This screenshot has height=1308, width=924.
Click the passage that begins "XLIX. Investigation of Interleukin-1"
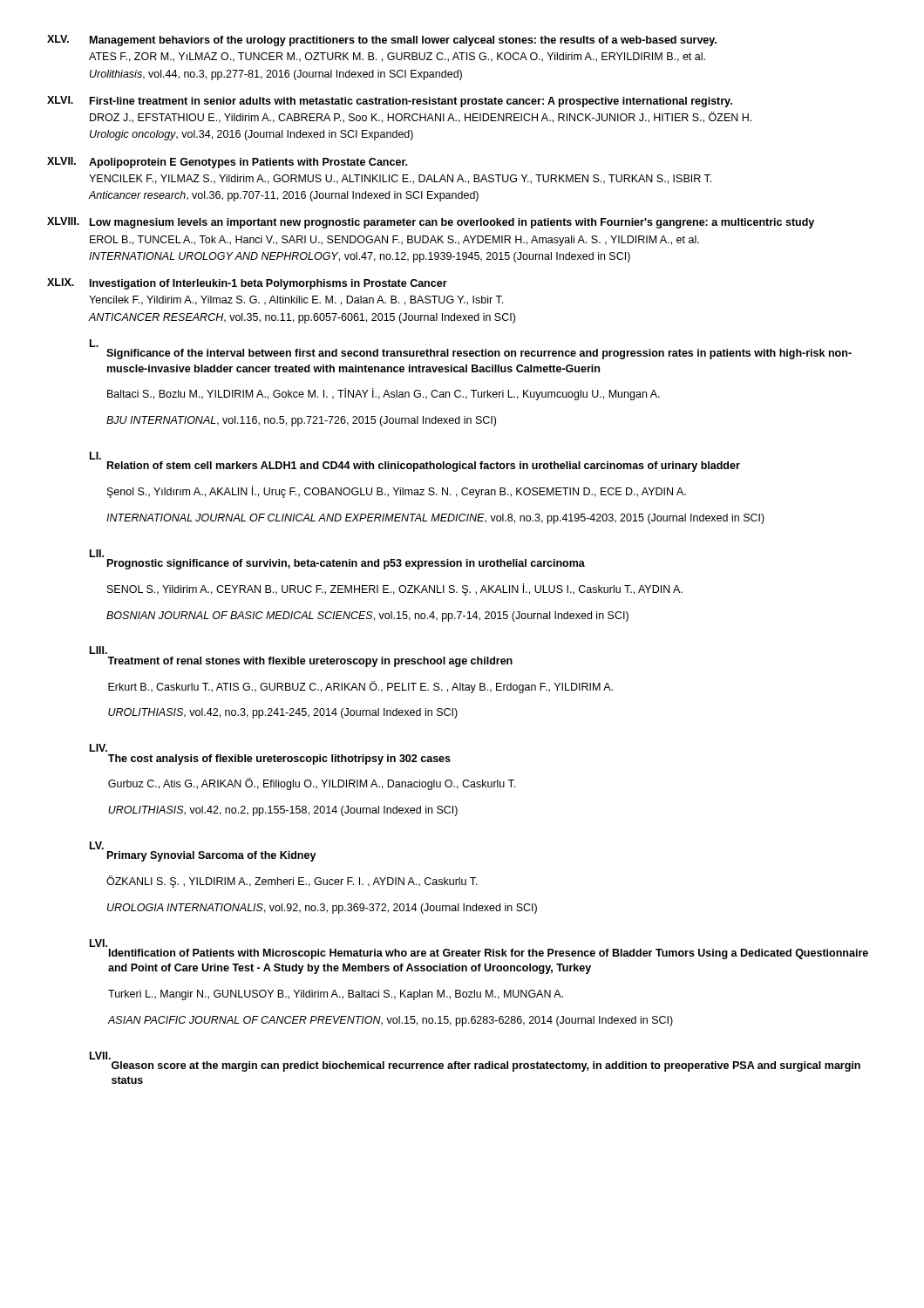(462, 301)
